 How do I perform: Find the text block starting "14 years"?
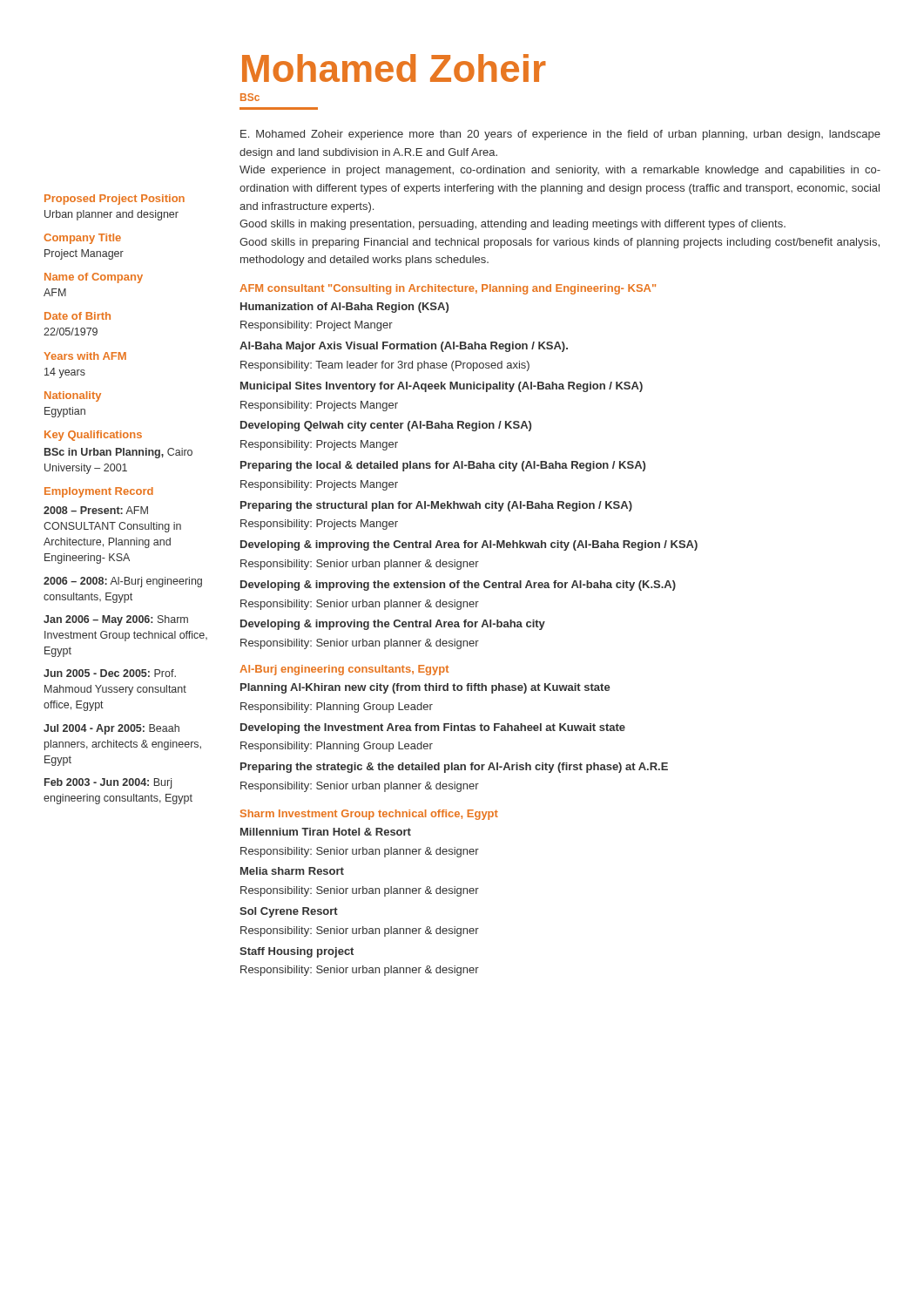click(x=64, y=372)
